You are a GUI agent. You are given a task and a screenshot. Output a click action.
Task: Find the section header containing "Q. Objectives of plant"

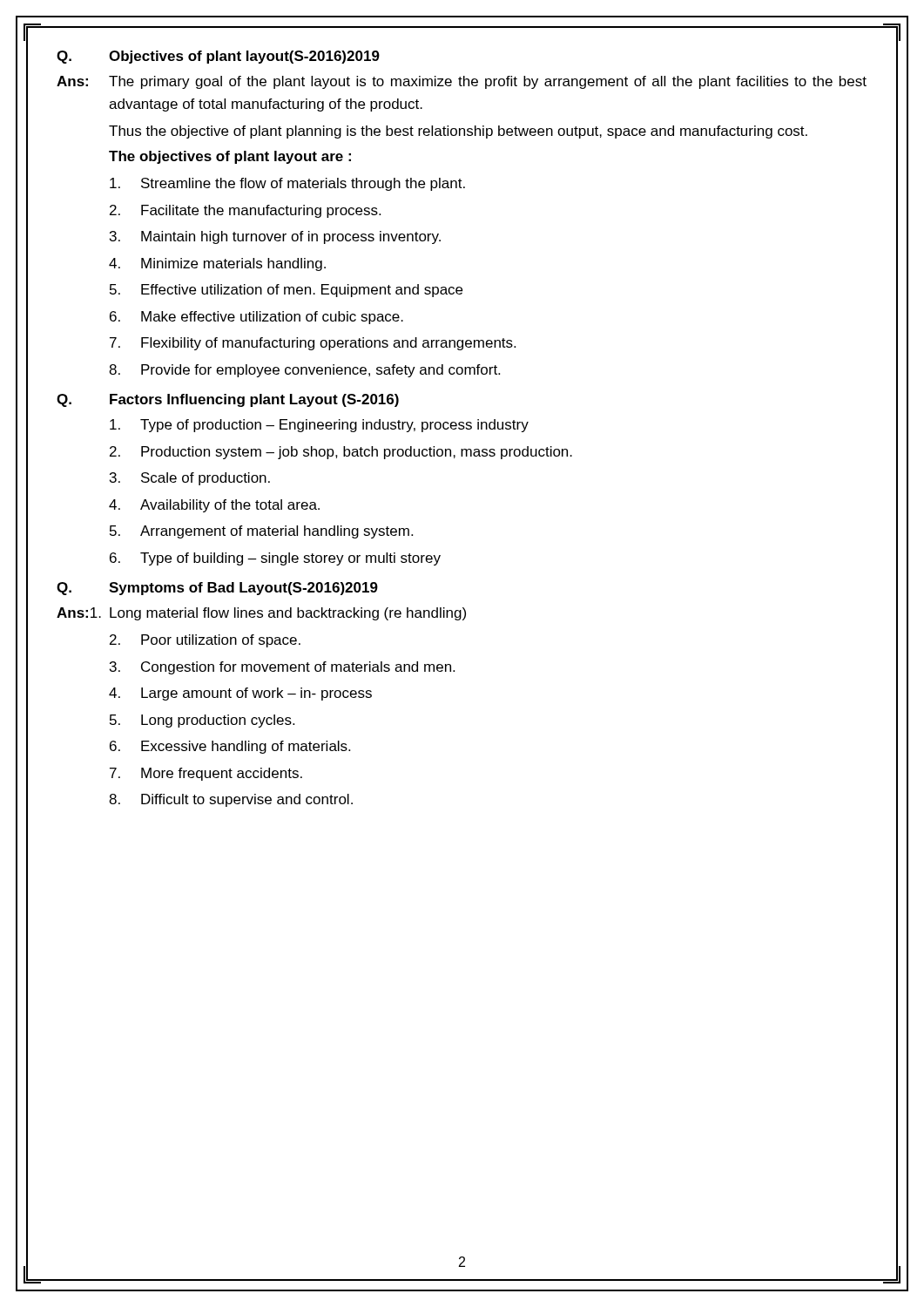[x=218, y=57]
